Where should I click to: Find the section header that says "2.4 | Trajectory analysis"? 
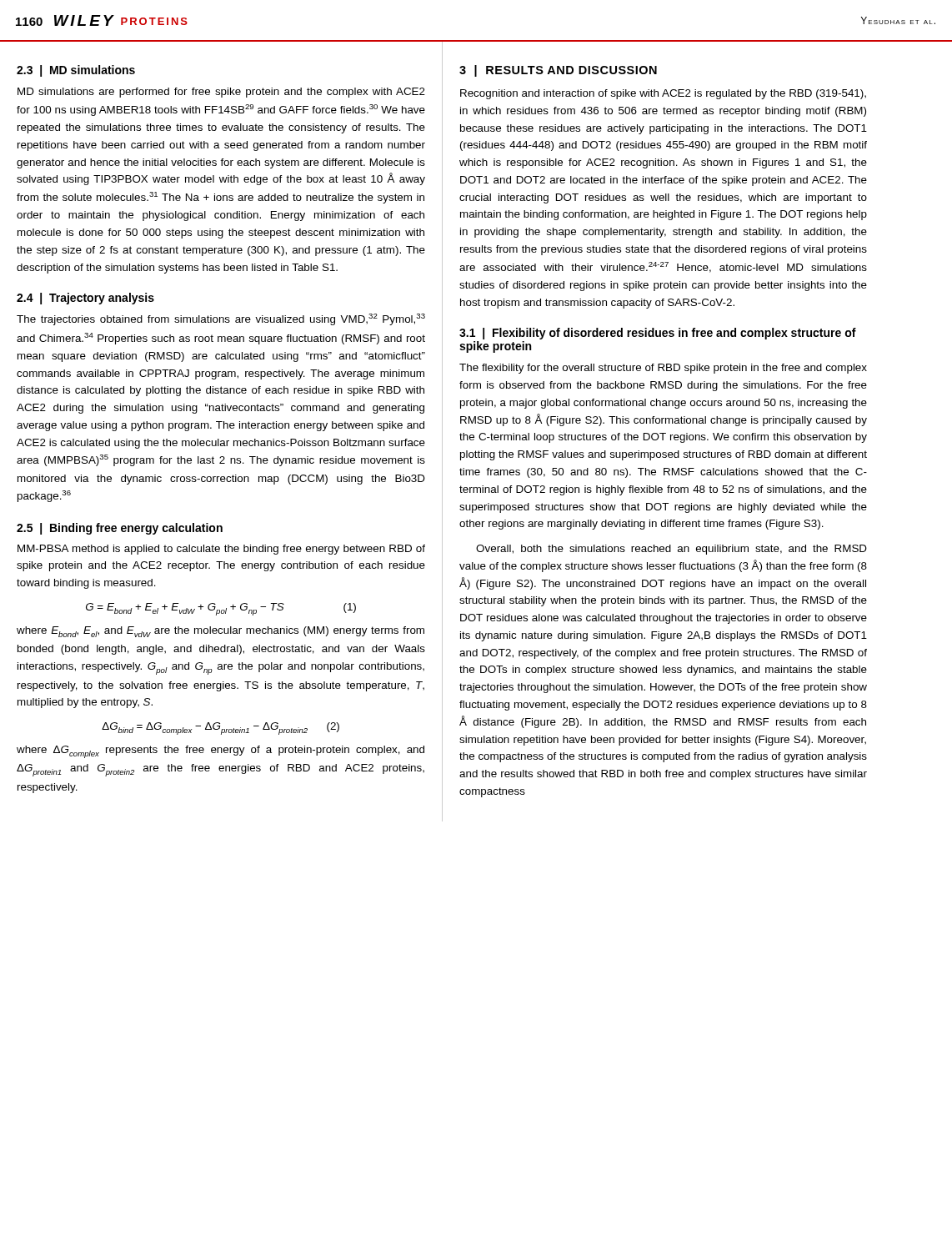tap(85, 298)
